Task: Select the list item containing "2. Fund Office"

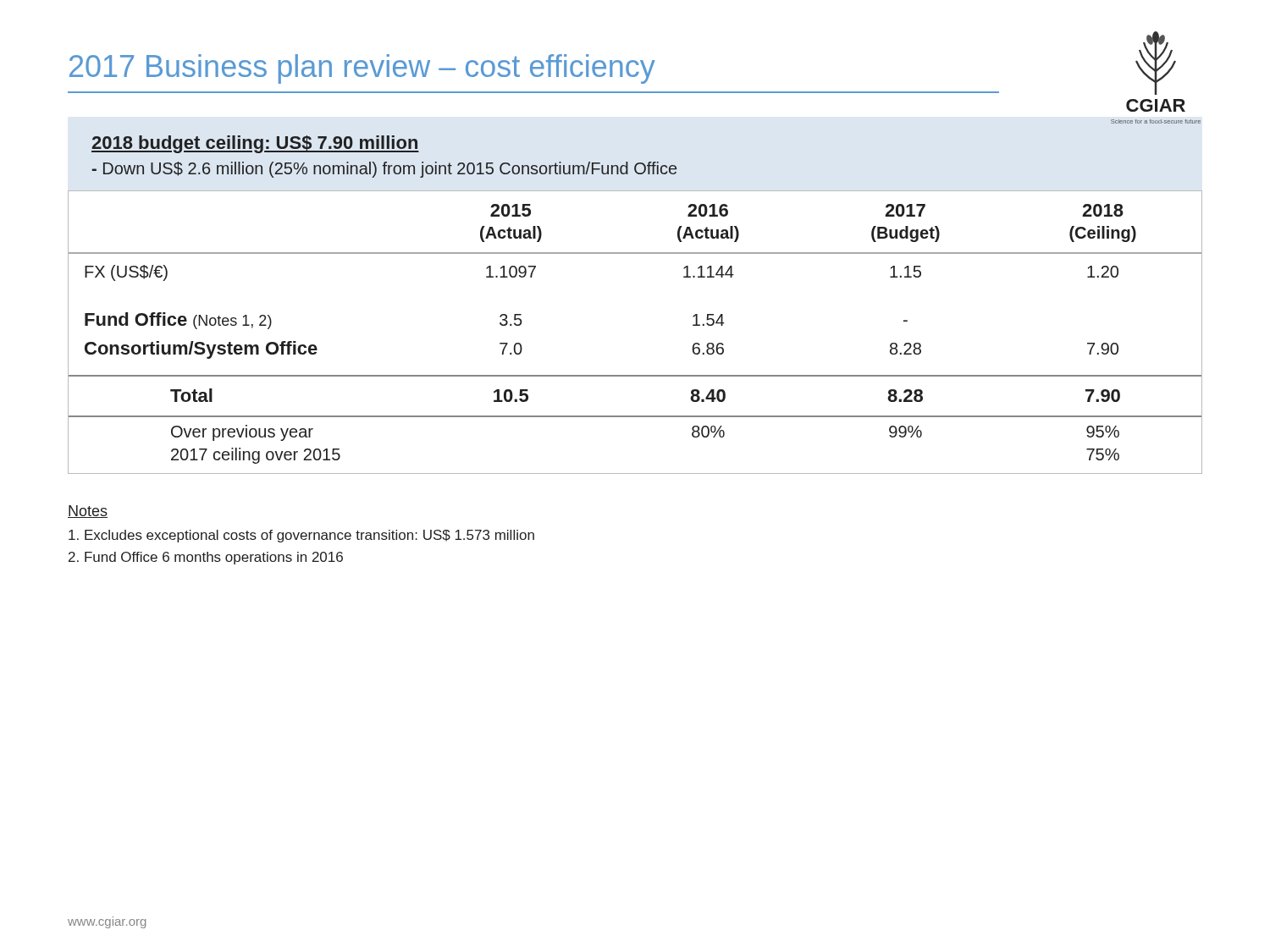Action: (206, 557)
